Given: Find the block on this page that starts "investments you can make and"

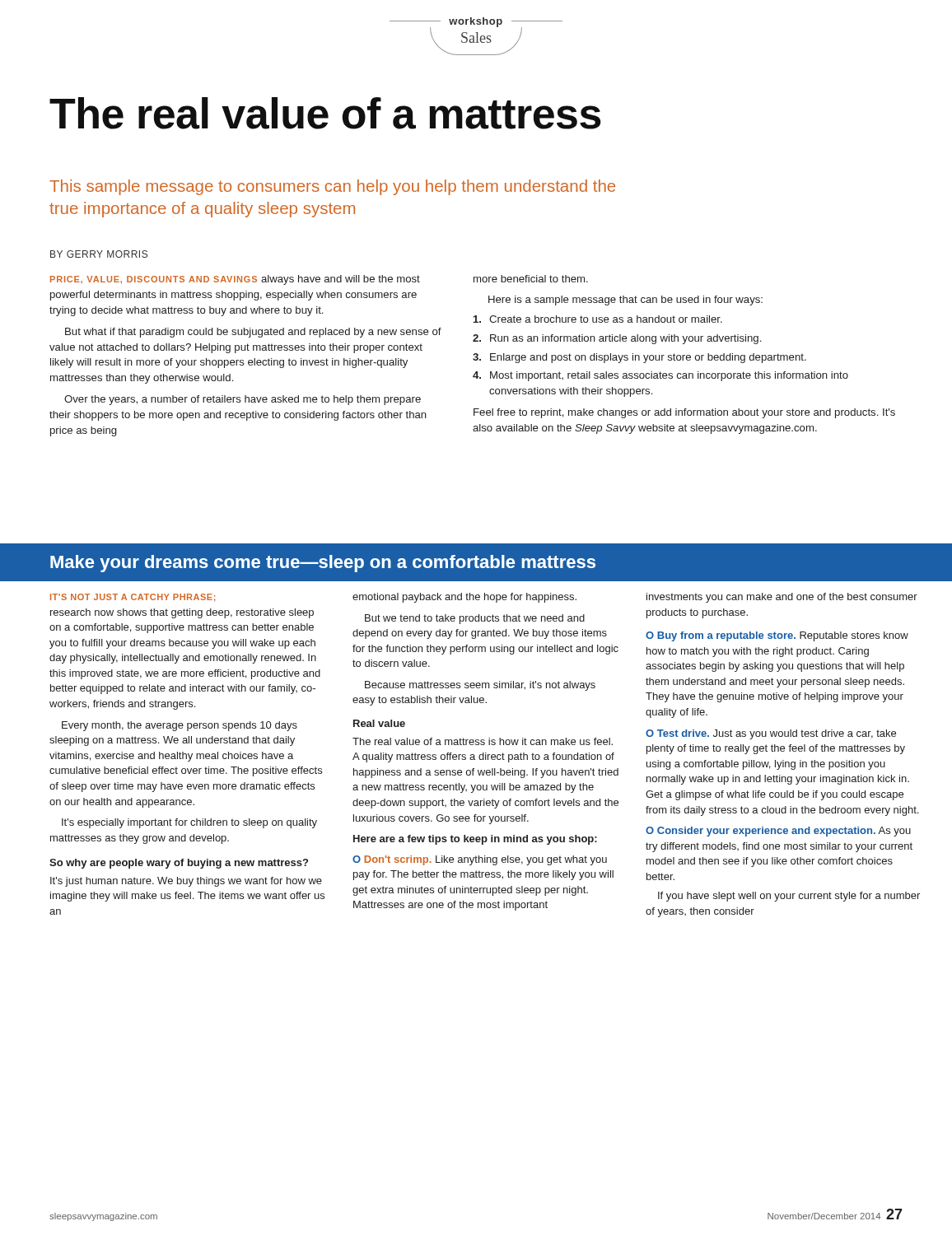Looking at the screenshot, I should click(783, 755).
